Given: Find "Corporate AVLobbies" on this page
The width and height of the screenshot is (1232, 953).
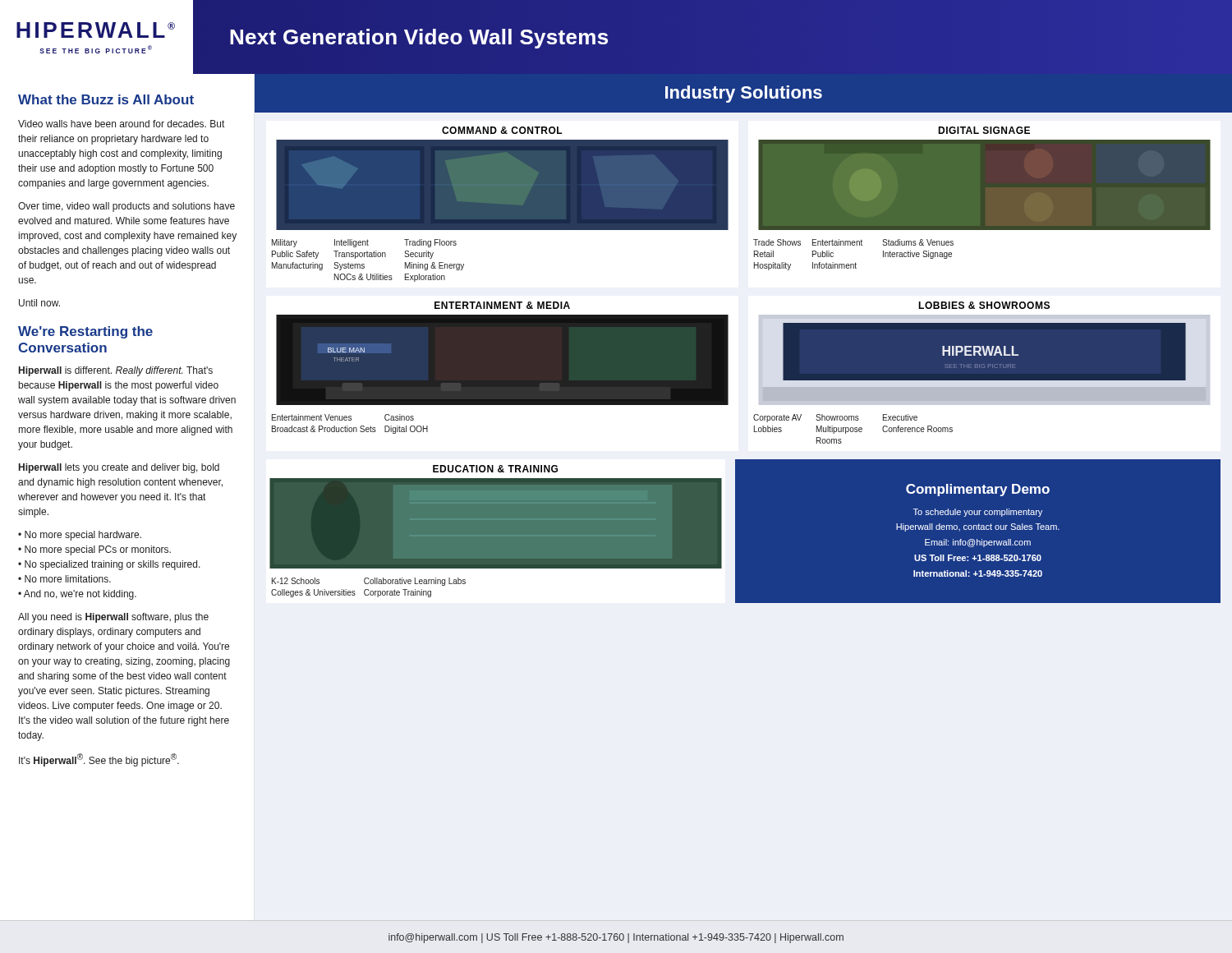Looking at the screenshot, I should [778, 424].
